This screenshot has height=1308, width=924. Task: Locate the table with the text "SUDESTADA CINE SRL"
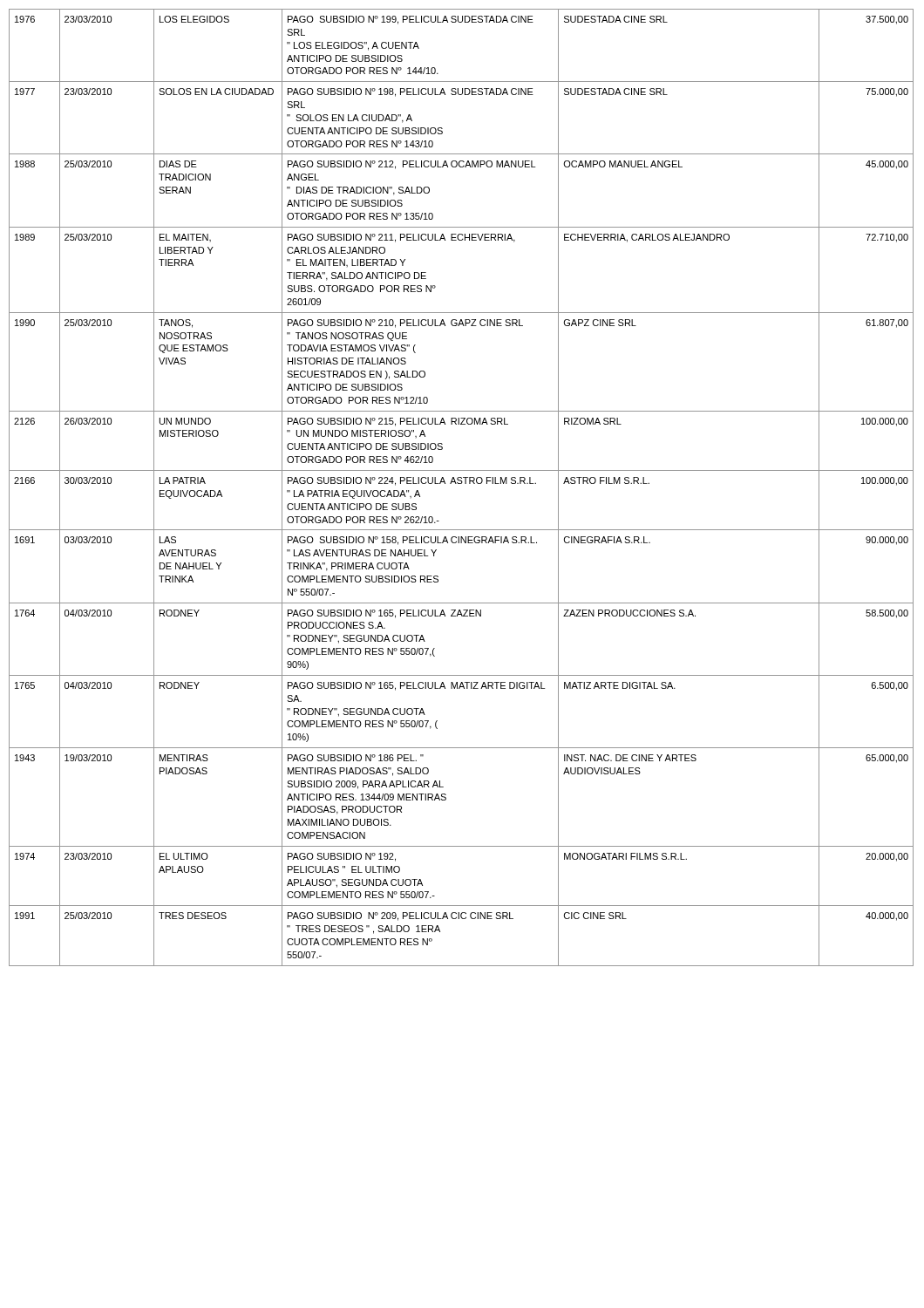pos(461,487)
